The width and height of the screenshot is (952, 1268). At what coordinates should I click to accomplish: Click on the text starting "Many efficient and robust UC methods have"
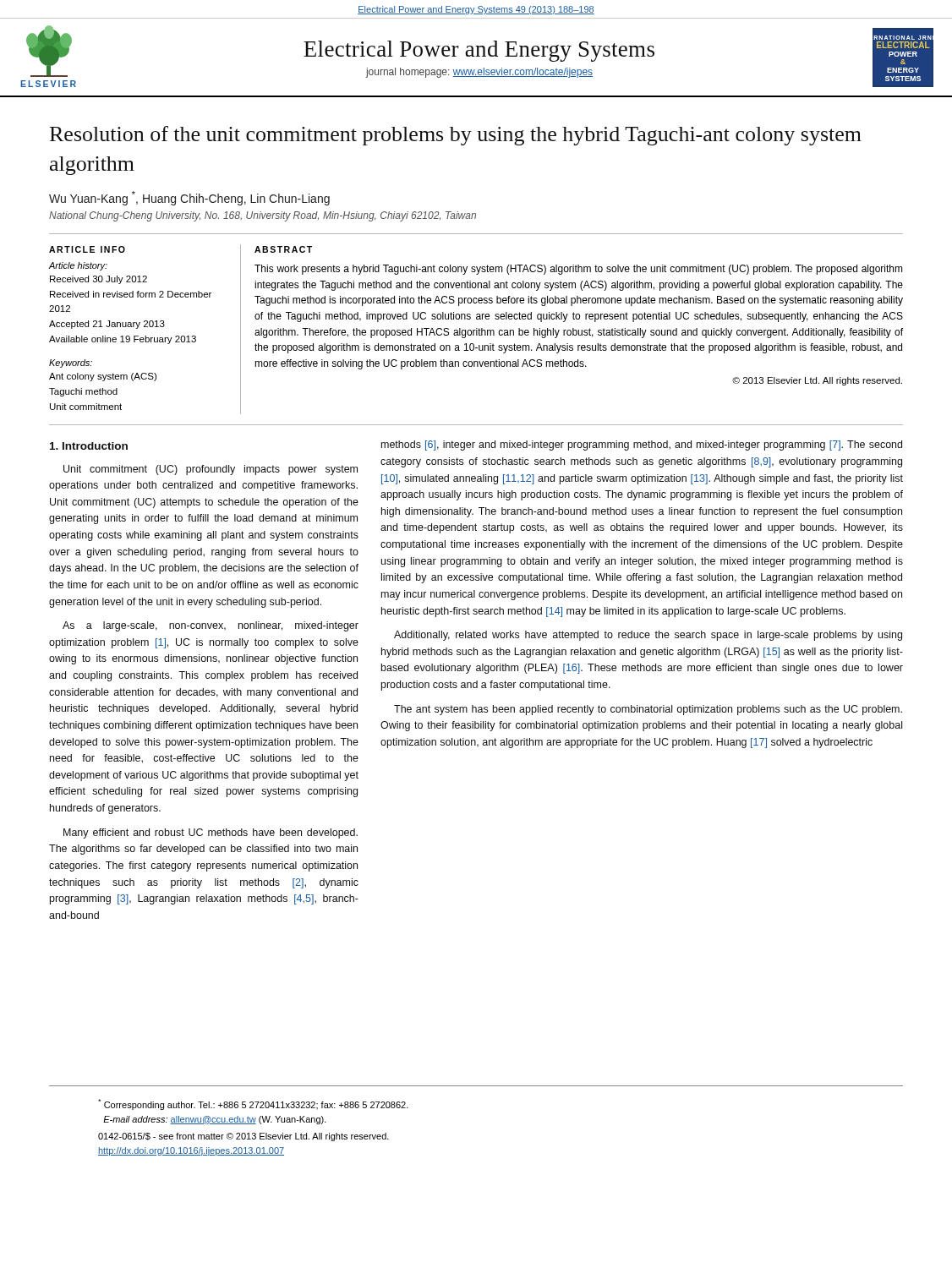tap(204, 874)
